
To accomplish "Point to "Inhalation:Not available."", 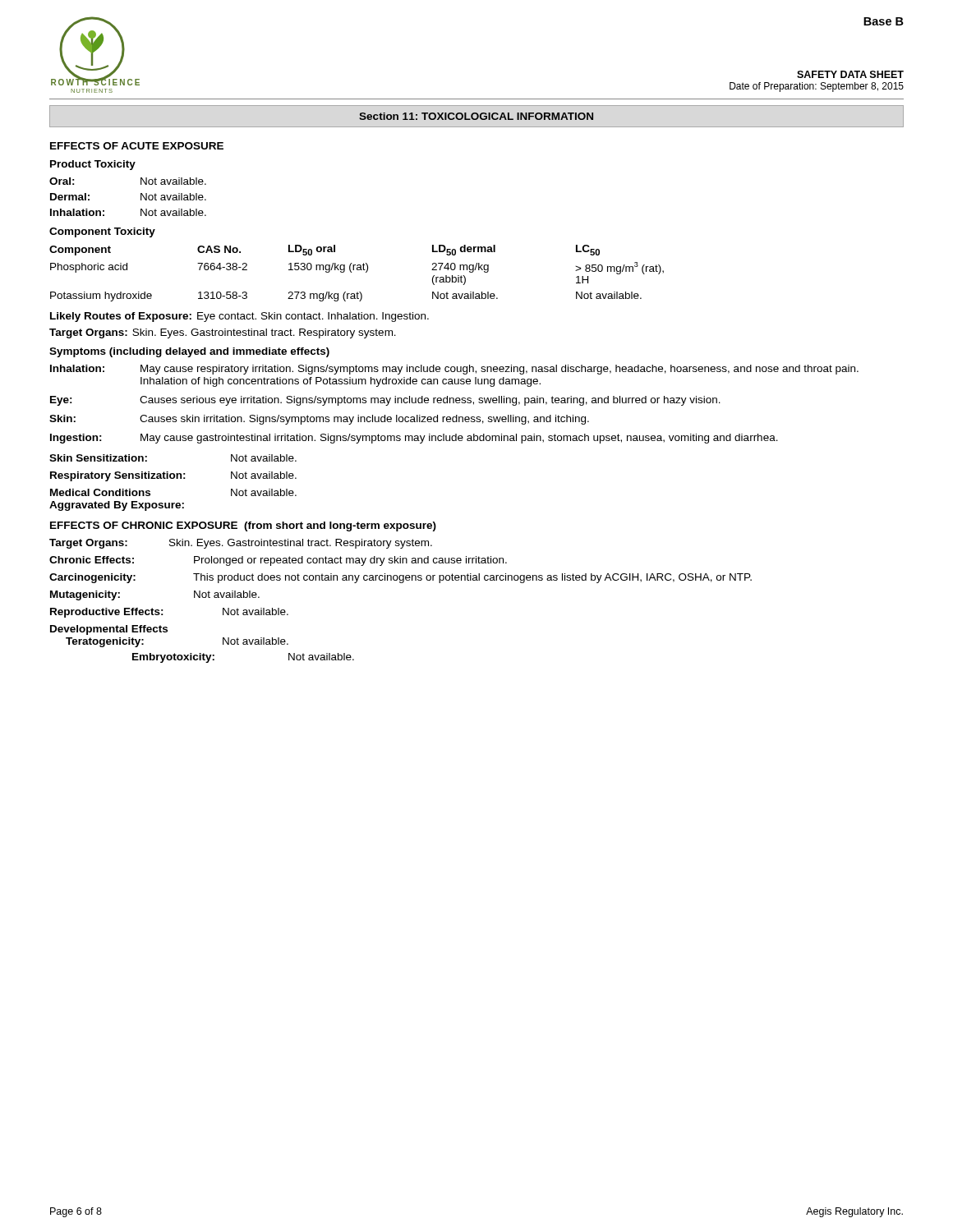I will click(86, 212).
